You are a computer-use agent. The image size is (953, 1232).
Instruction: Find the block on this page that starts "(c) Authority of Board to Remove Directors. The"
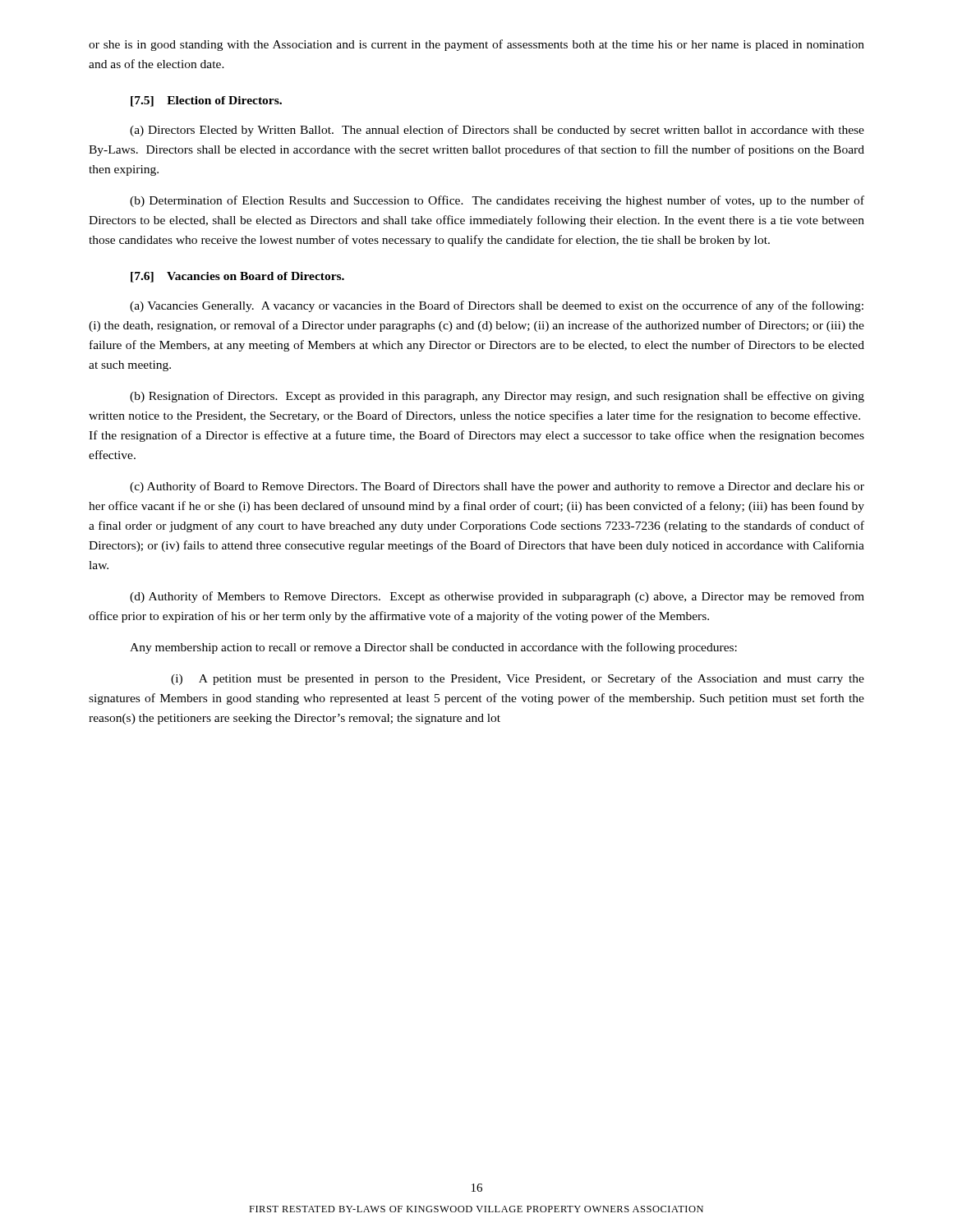click(476, 526)
